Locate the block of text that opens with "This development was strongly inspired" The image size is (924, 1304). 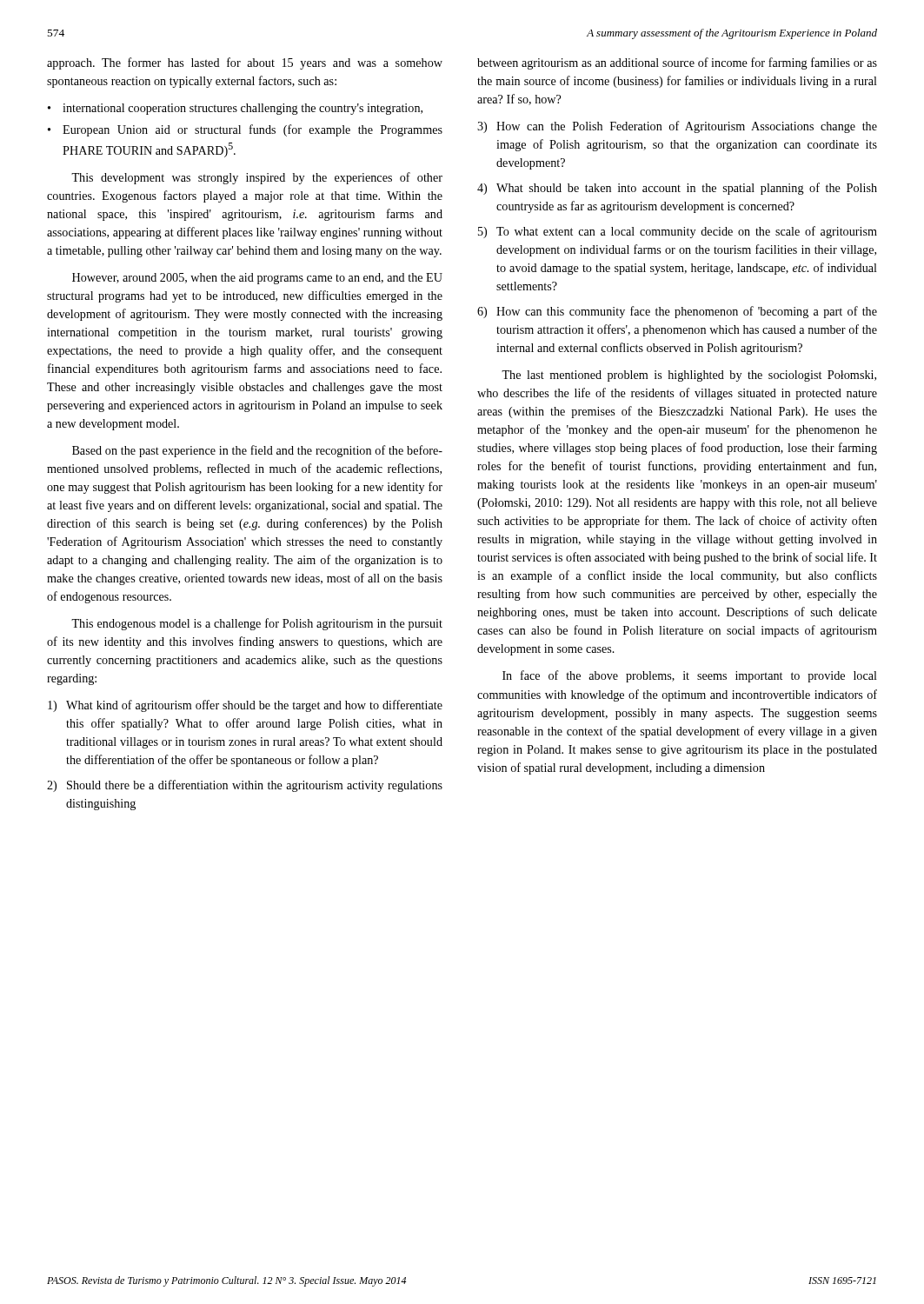click(x=257, y=178)
